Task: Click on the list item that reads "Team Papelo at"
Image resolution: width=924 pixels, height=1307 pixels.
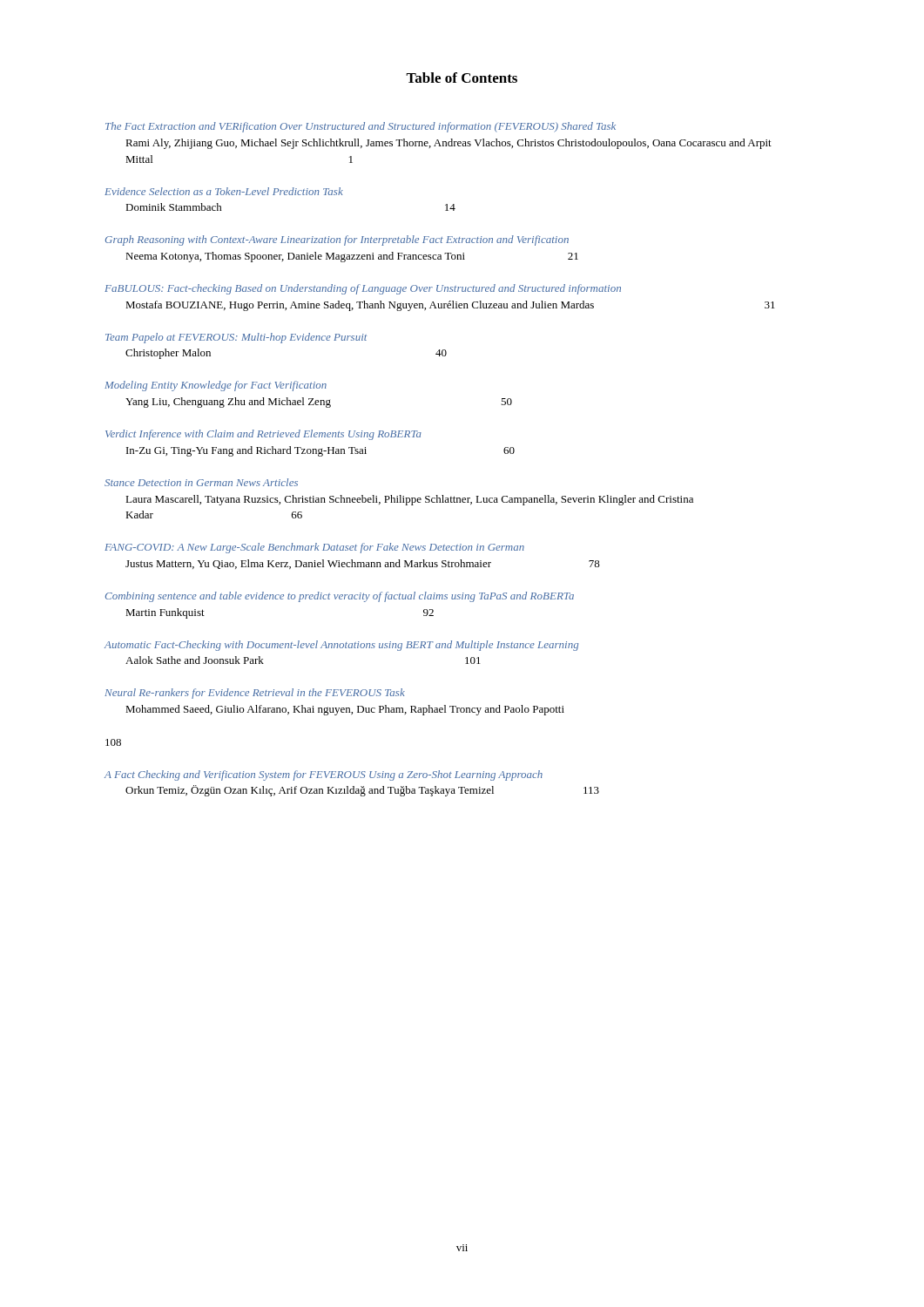Action: [236, 338]
